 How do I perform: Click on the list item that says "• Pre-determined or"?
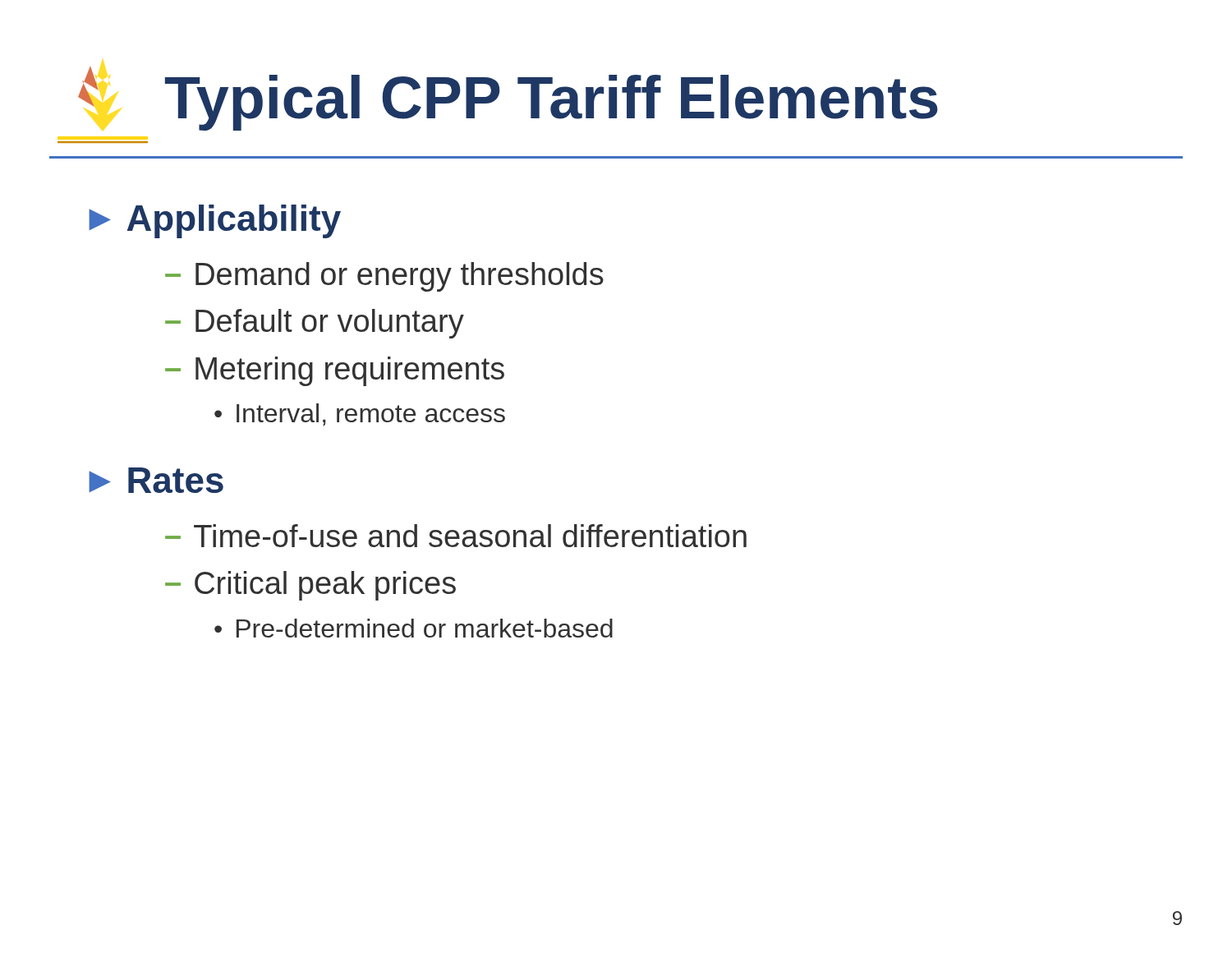[414, 629]
